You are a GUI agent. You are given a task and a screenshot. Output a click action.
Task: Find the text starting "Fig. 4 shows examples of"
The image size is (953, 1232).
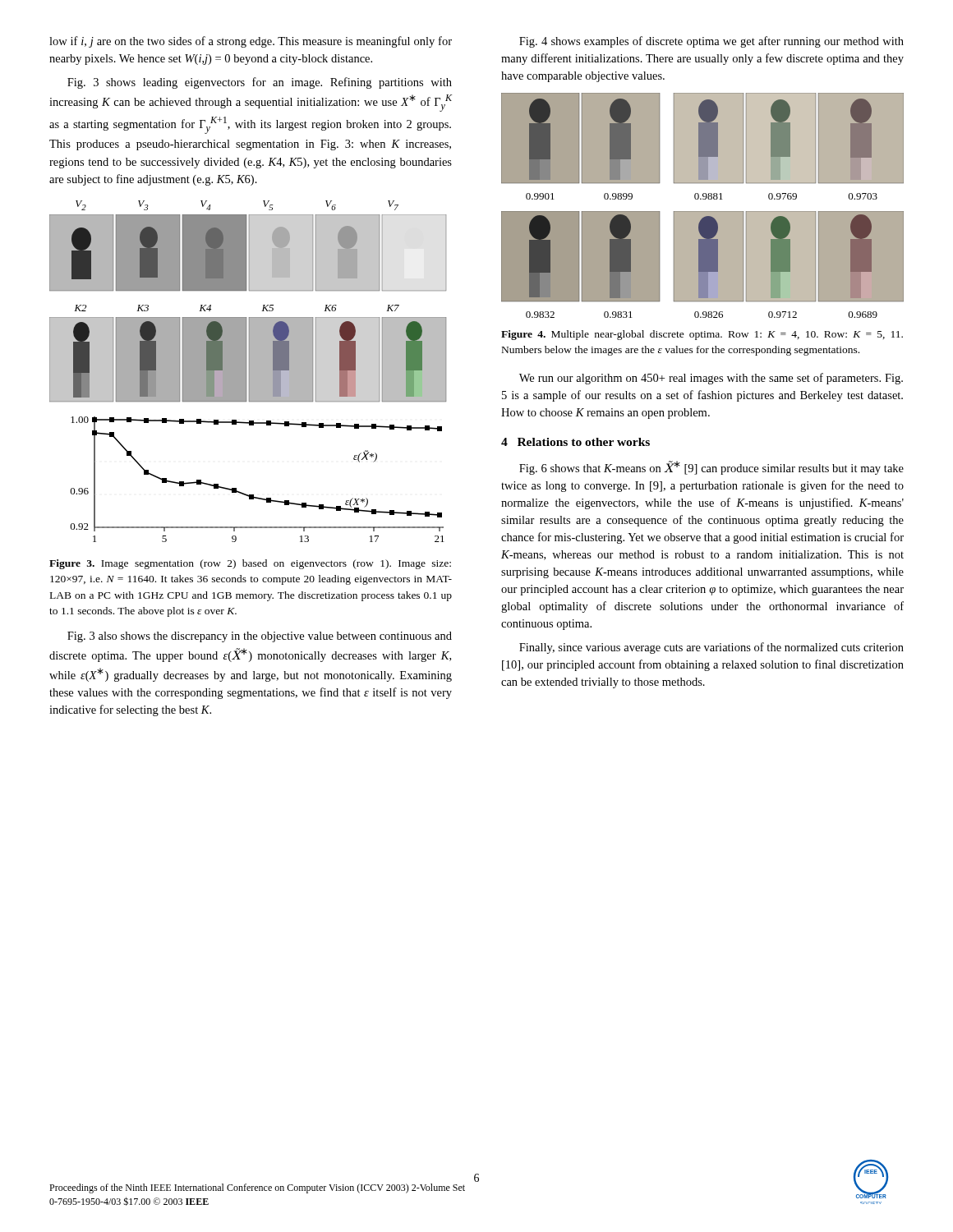[702, 59]
